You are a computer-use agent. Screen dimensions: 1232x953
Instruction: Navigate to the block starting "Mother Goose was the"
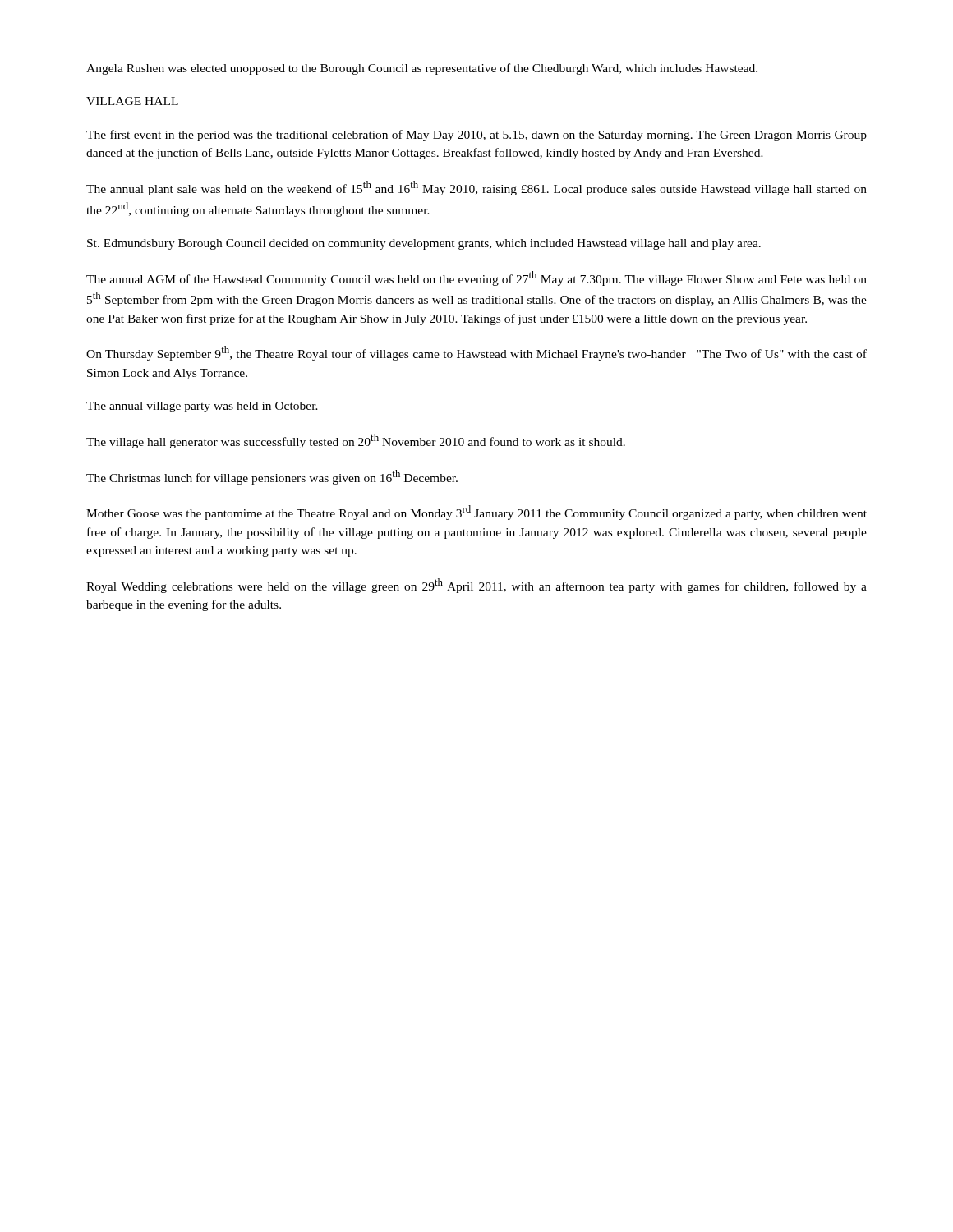tap(476, 530)
